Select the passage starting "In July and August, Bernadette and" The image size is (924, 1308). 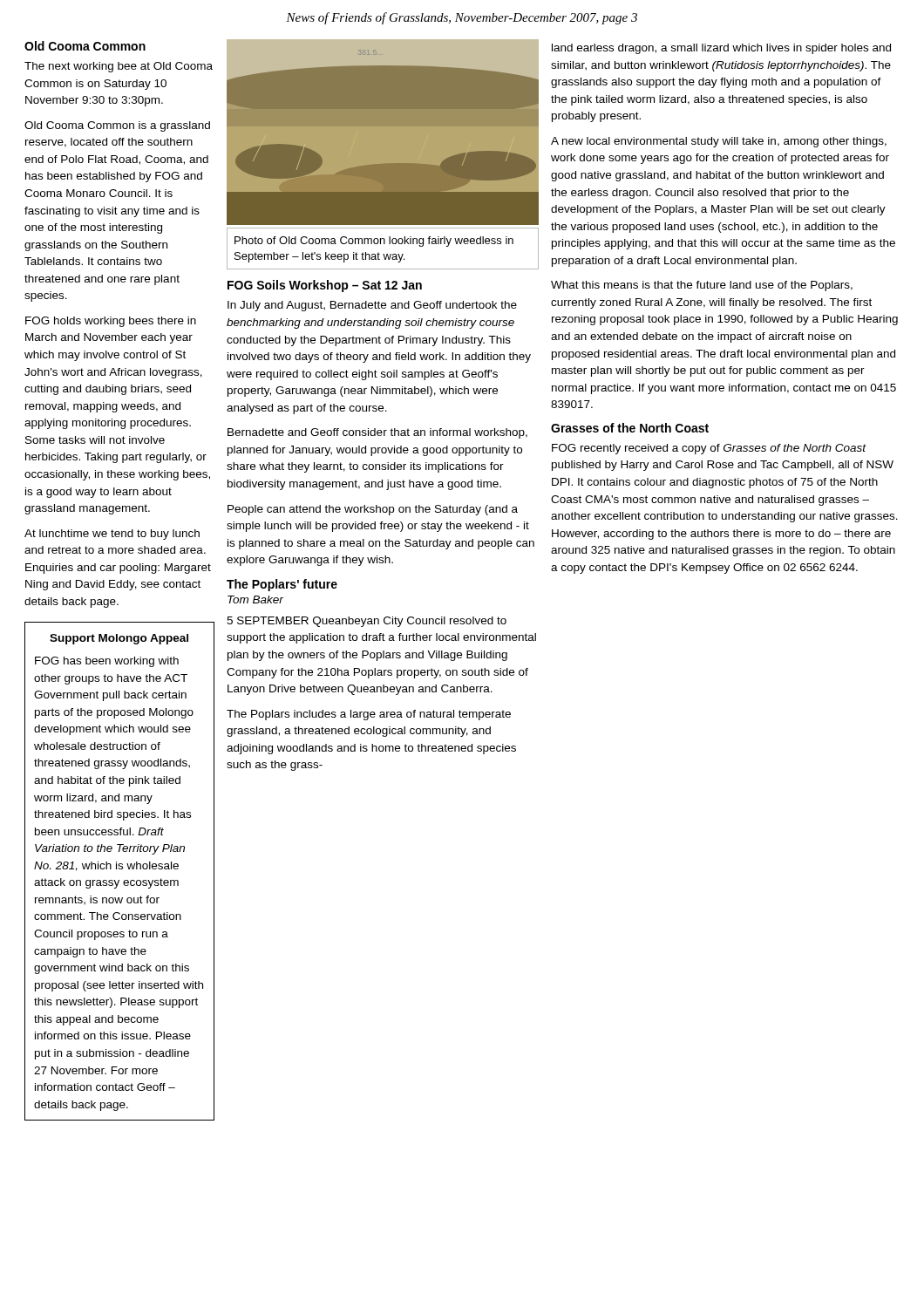(379, 356)
